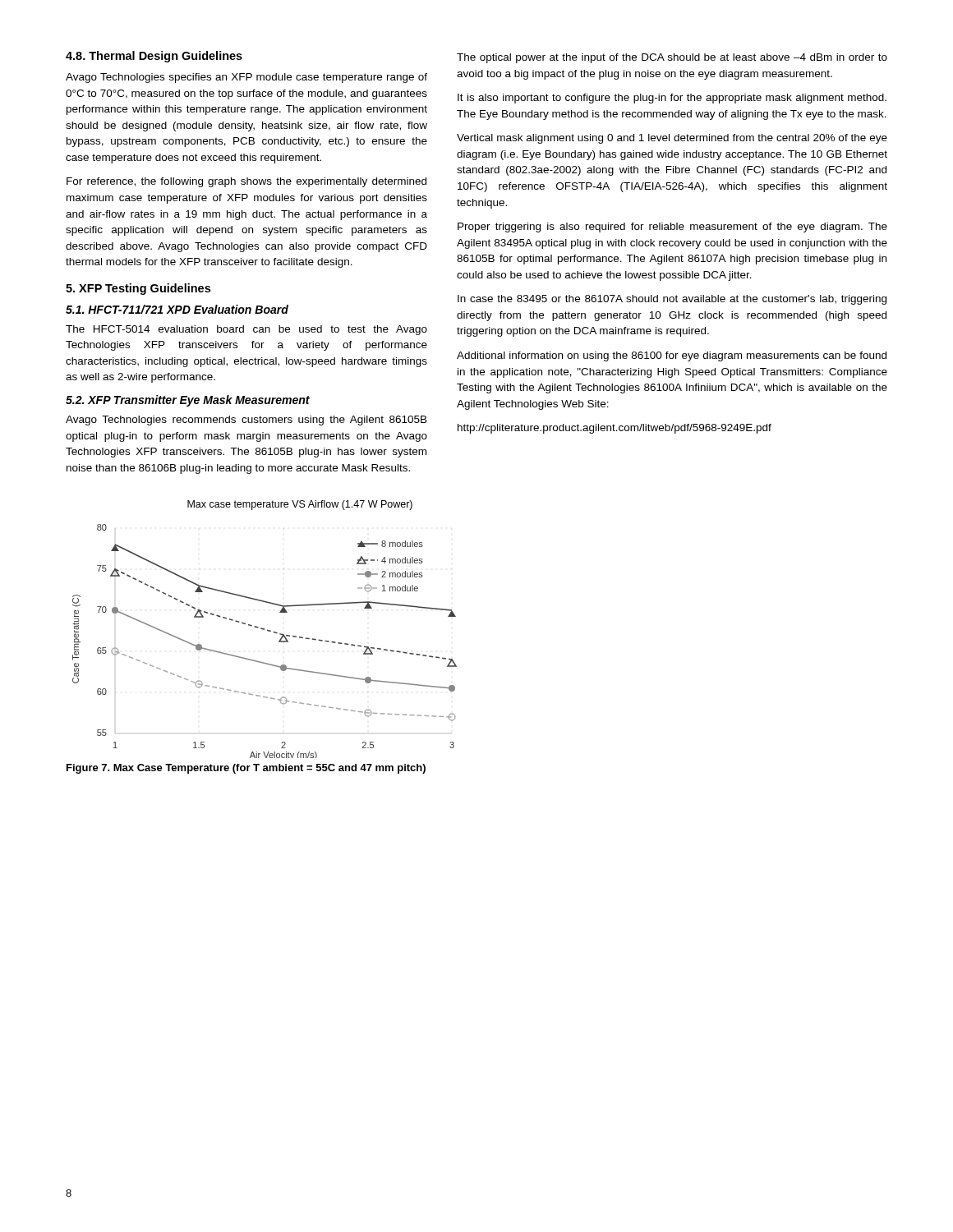The height and width of the screenshot is (1232, 953).
Task: Click on the text block that reads "Avago Technologies recommends customers using the"
Action: (246, 444)
